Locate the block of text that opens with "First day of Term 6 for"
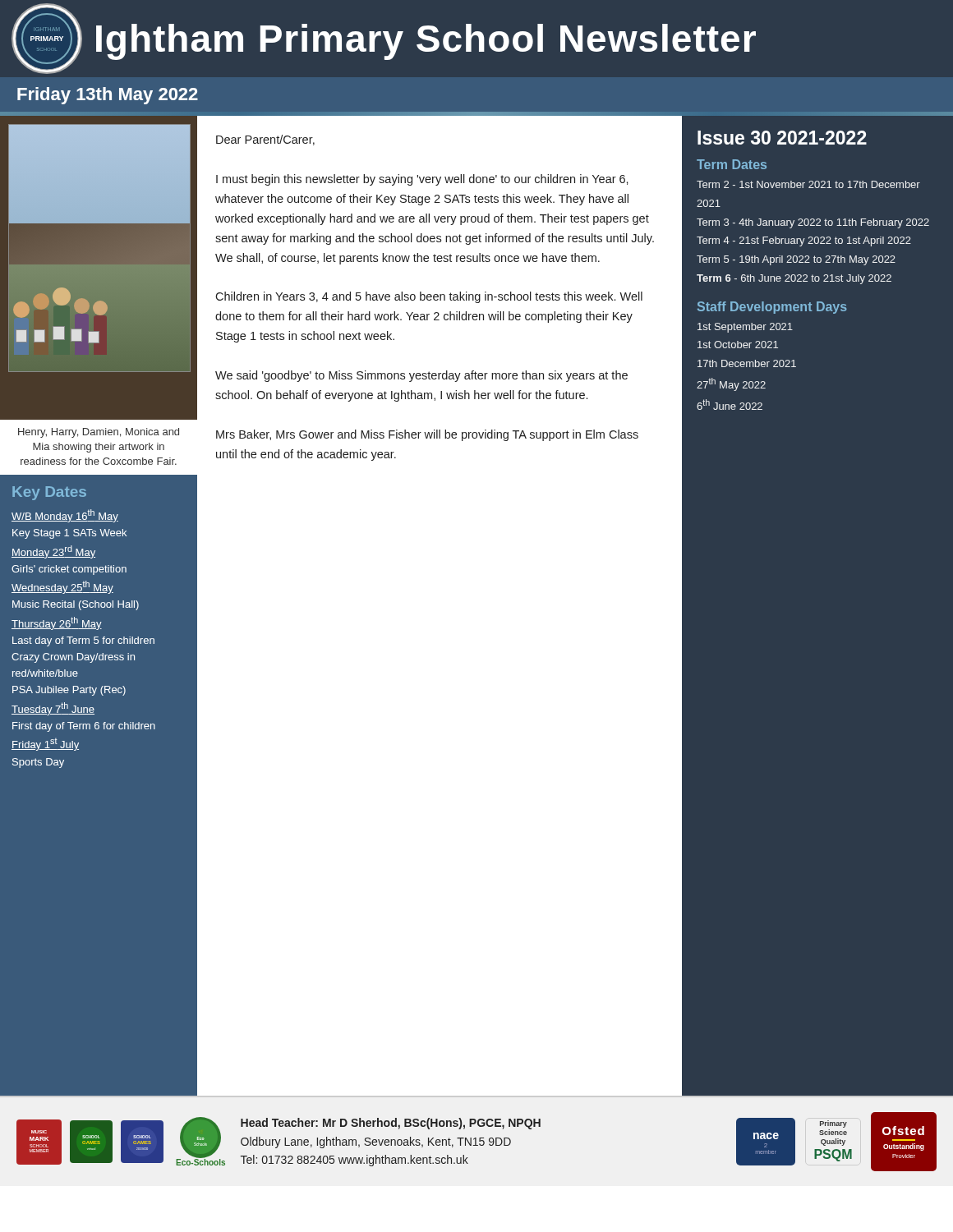Screen dimensions: 1232x953 [x=84, y=726]
